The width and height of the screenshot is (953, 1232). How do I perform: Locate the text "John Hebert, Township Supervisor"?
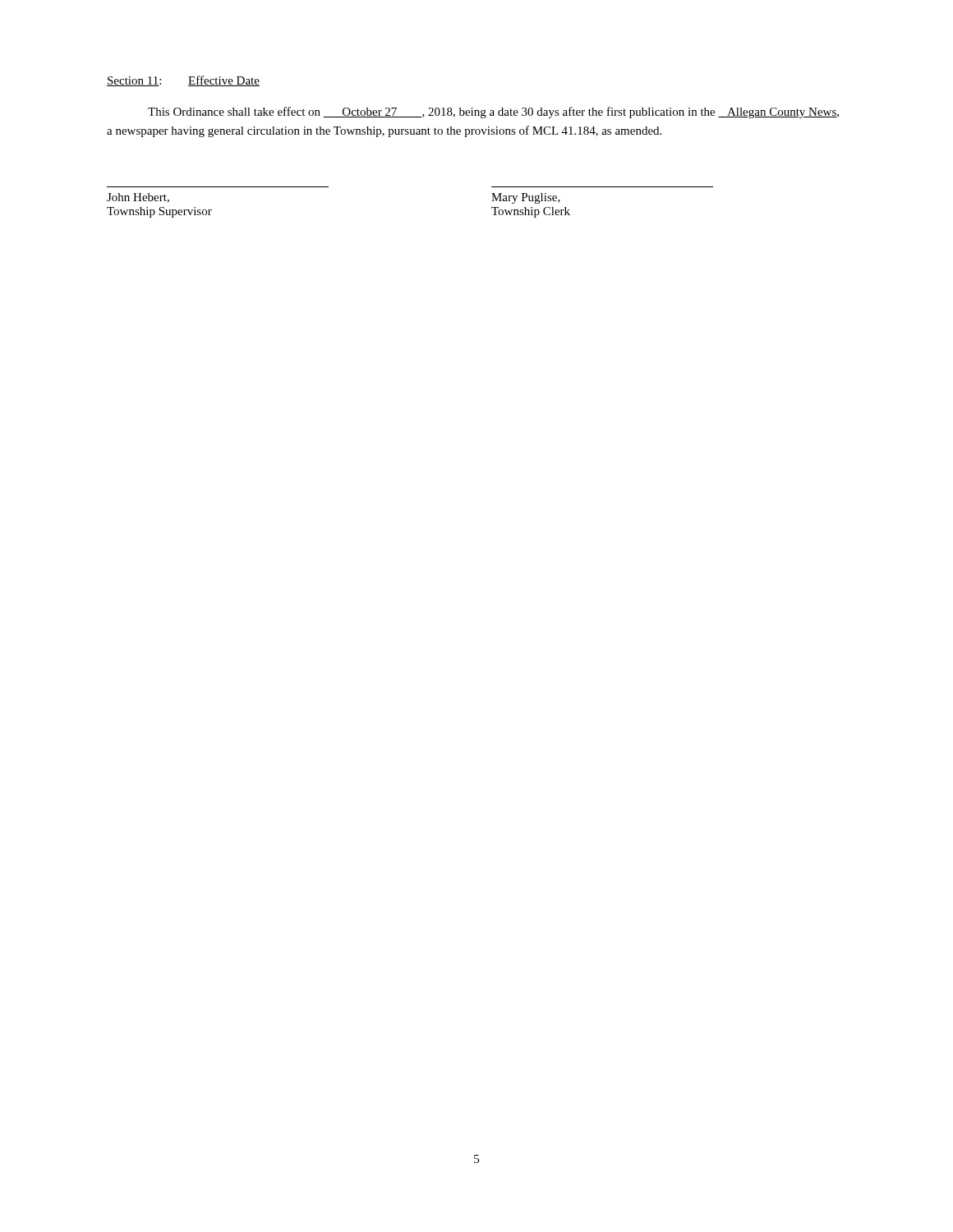point(138,198)
